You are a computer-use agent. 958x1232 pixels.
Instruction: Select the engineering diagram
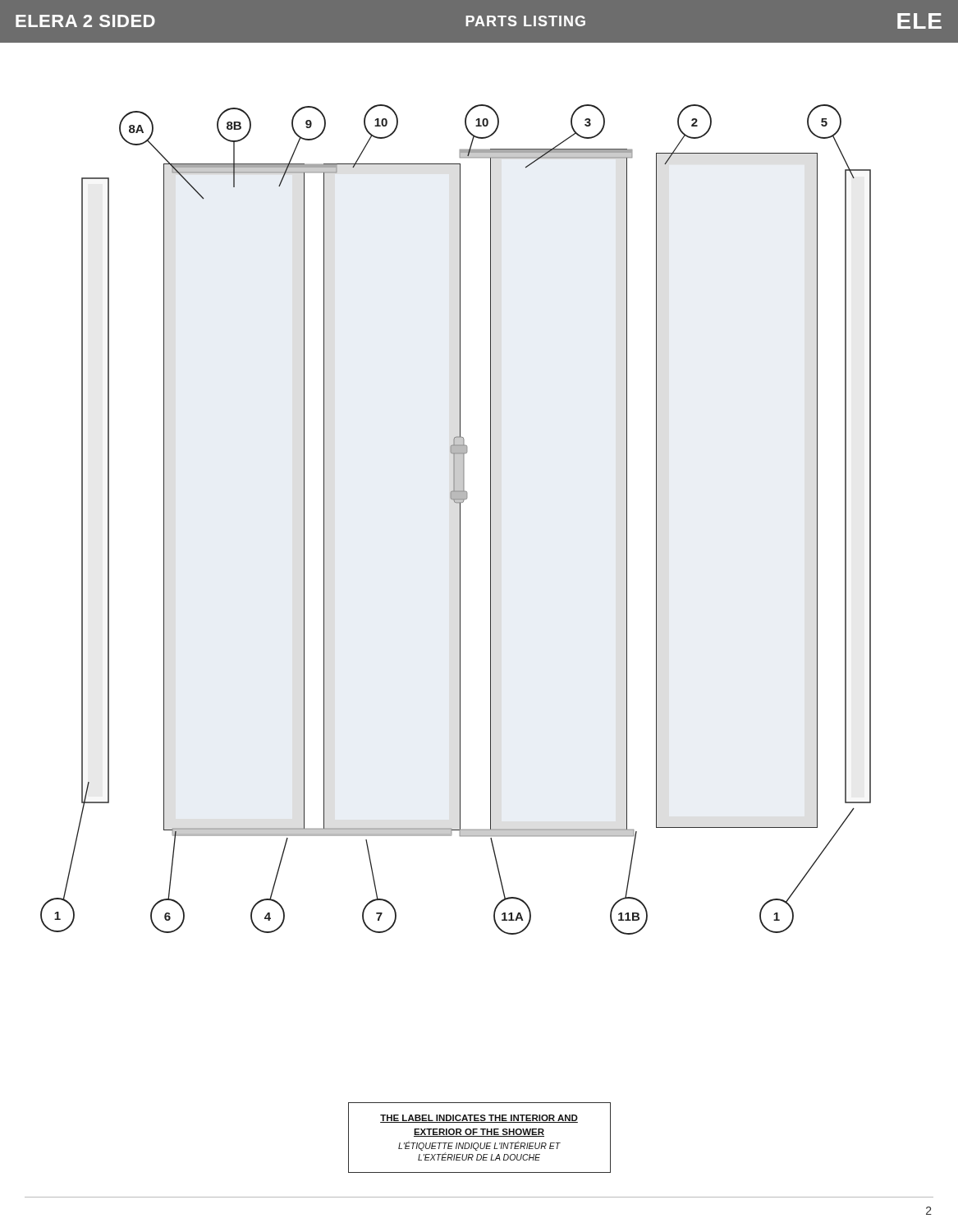(x=479, y=637)
